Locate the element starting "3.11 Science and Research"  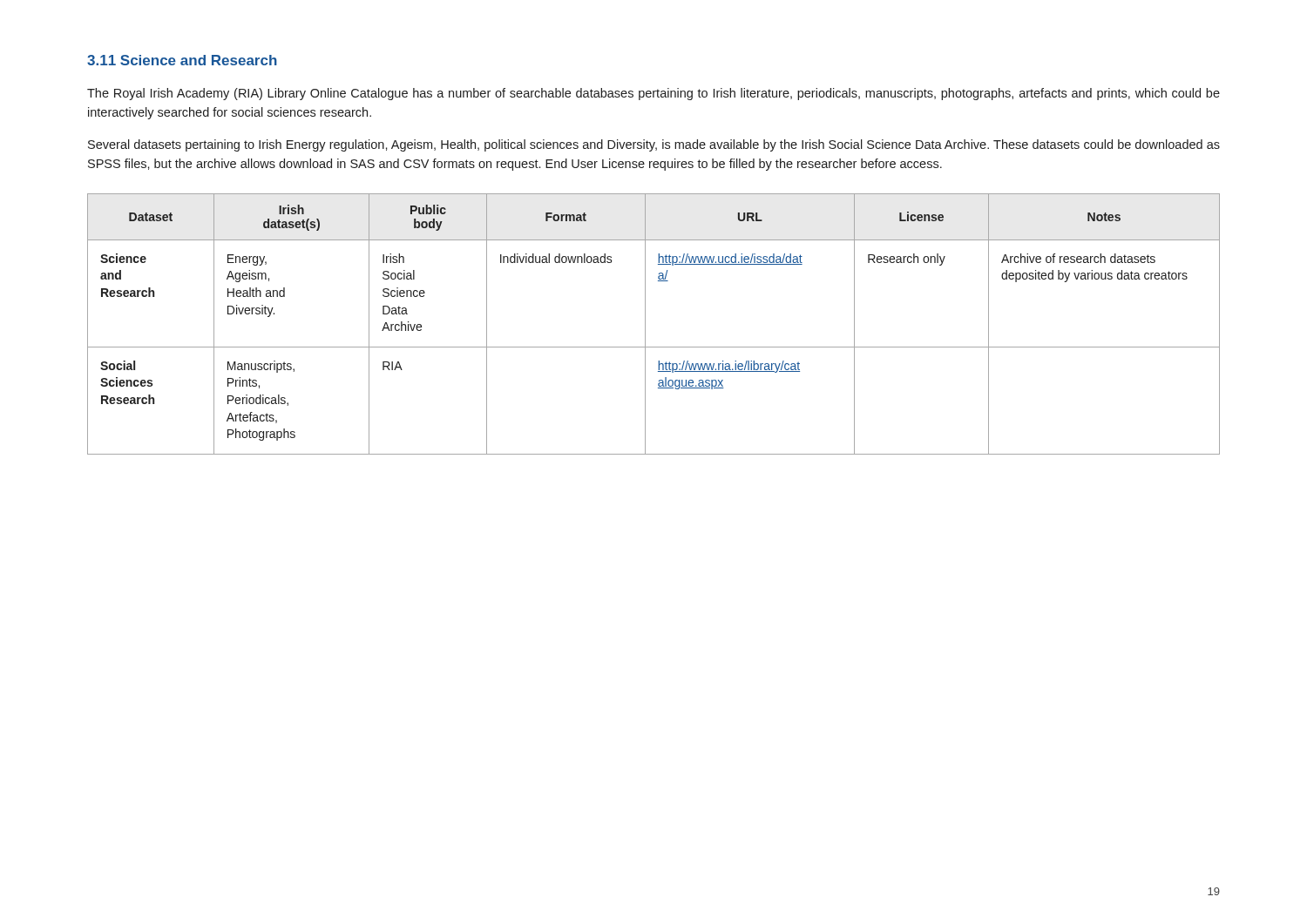[182, 61]
